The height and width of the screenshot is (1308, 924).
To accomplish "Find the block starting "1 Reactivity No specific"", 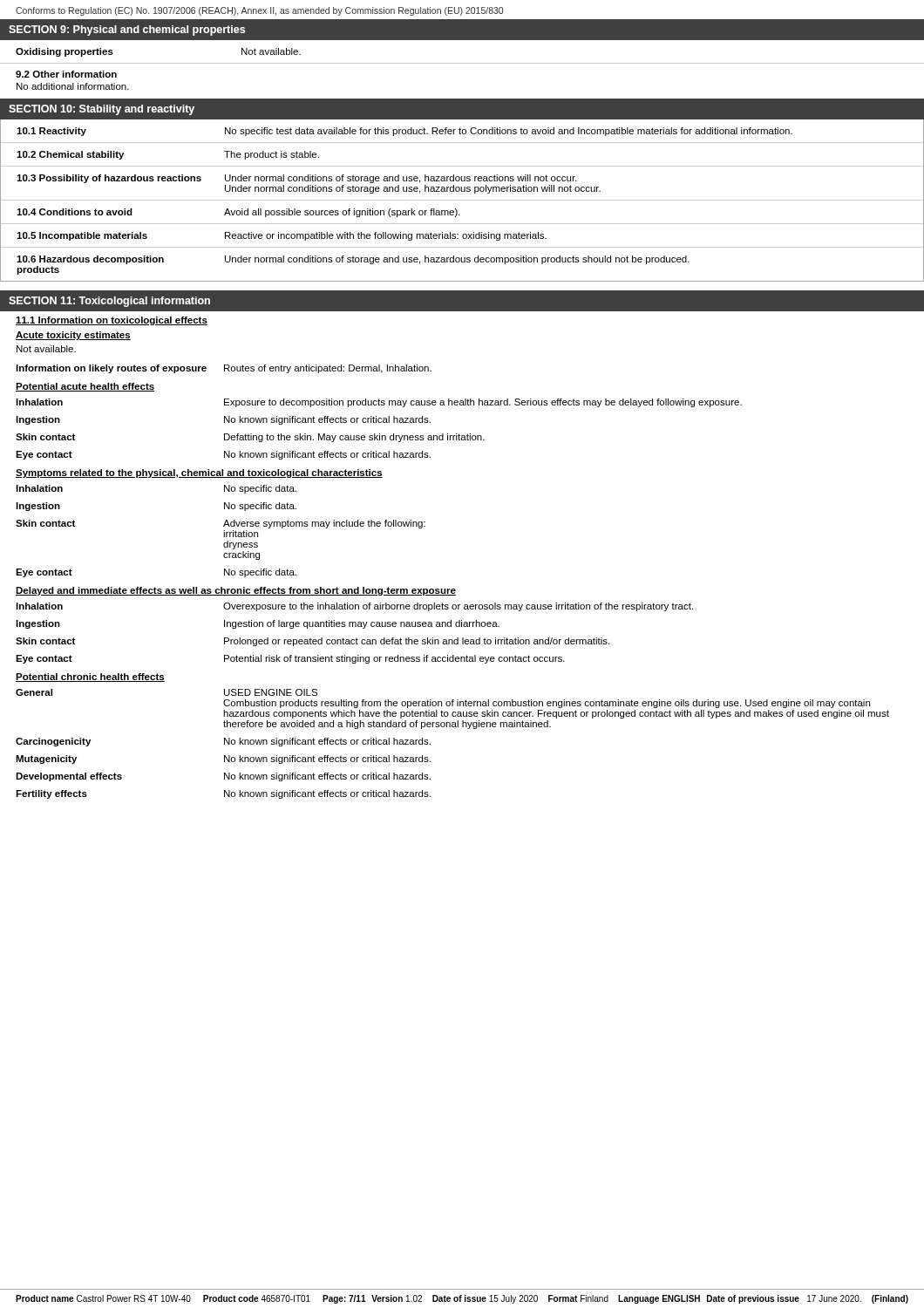I will tap(462, 131).
